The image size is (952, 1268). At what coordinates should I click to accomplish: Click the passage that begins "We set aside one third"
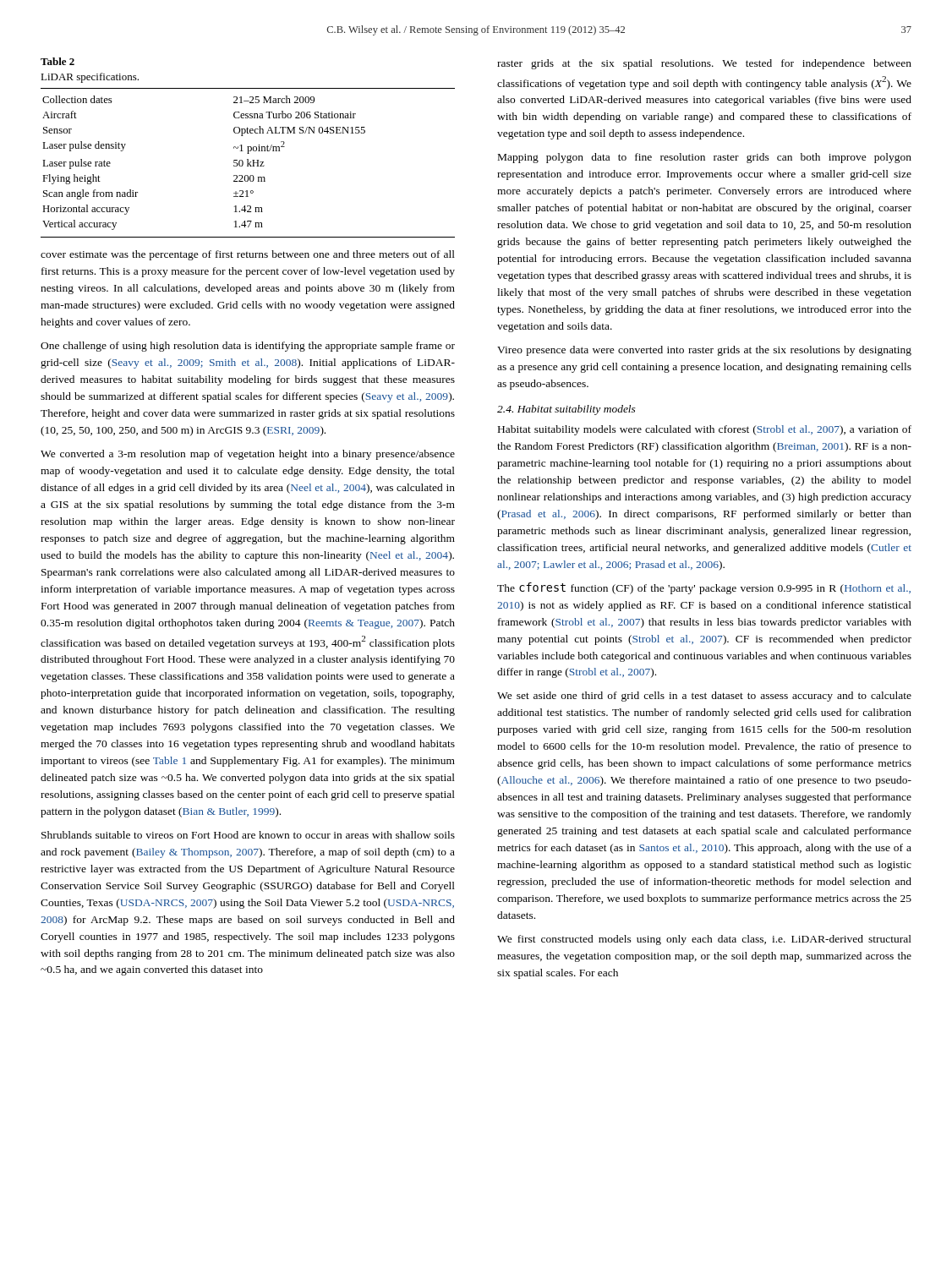click(x=704, y=805)
